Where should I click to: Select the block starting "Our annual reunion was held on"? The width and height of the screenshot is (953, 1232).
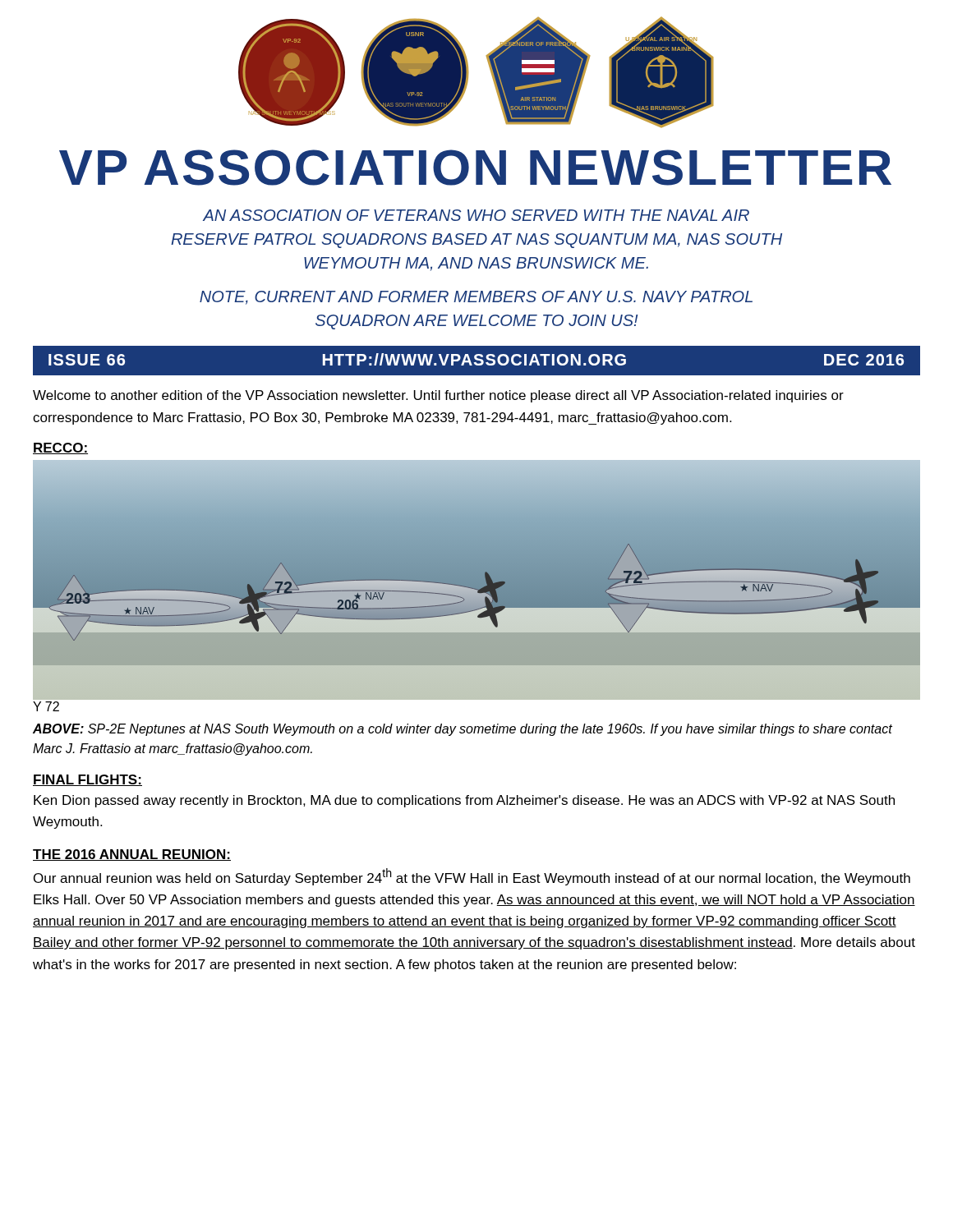coord(476,920)
